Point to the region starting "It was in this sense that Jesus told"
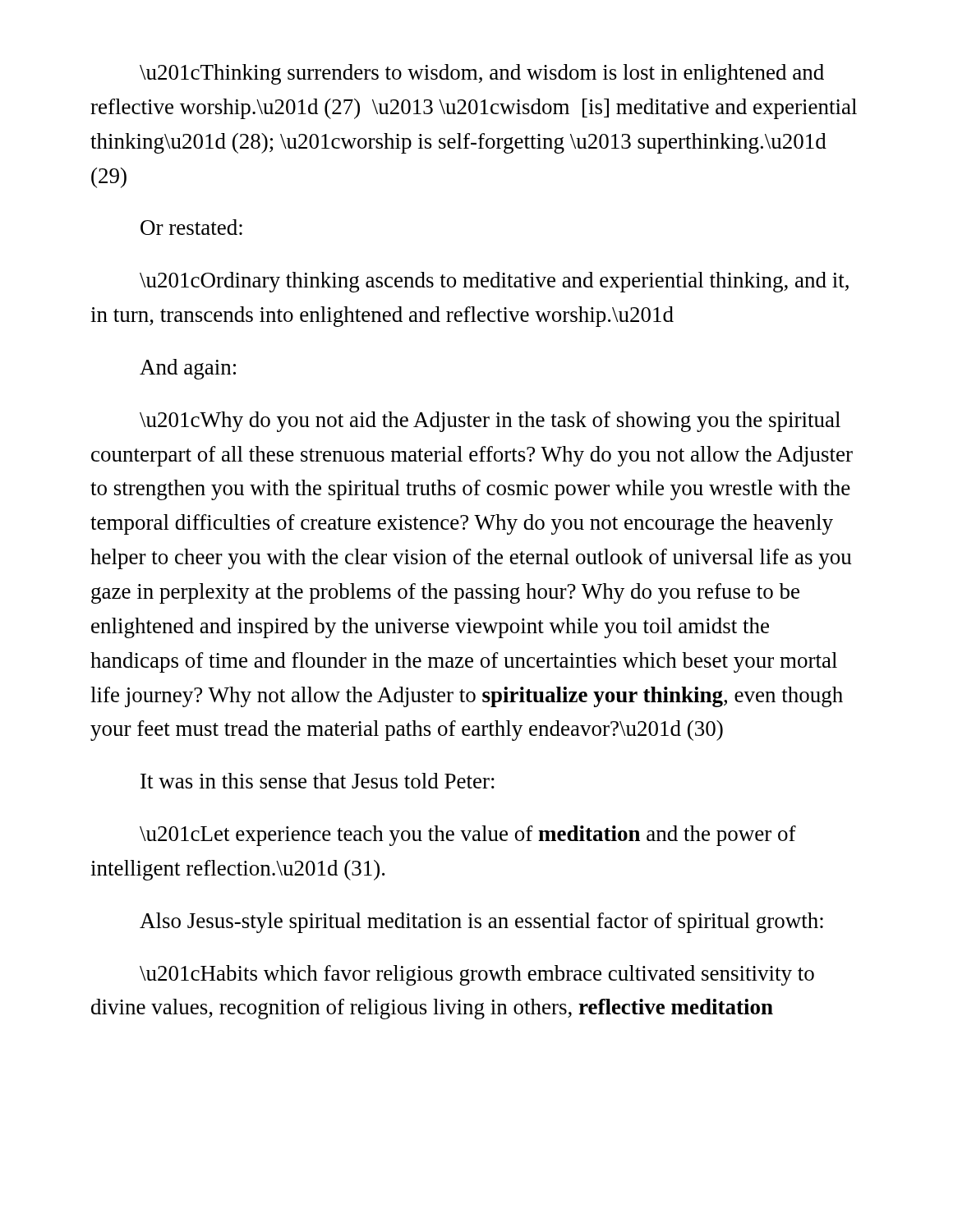The height and width of the screenshot is (1232, 953). [x=318, y=781]
